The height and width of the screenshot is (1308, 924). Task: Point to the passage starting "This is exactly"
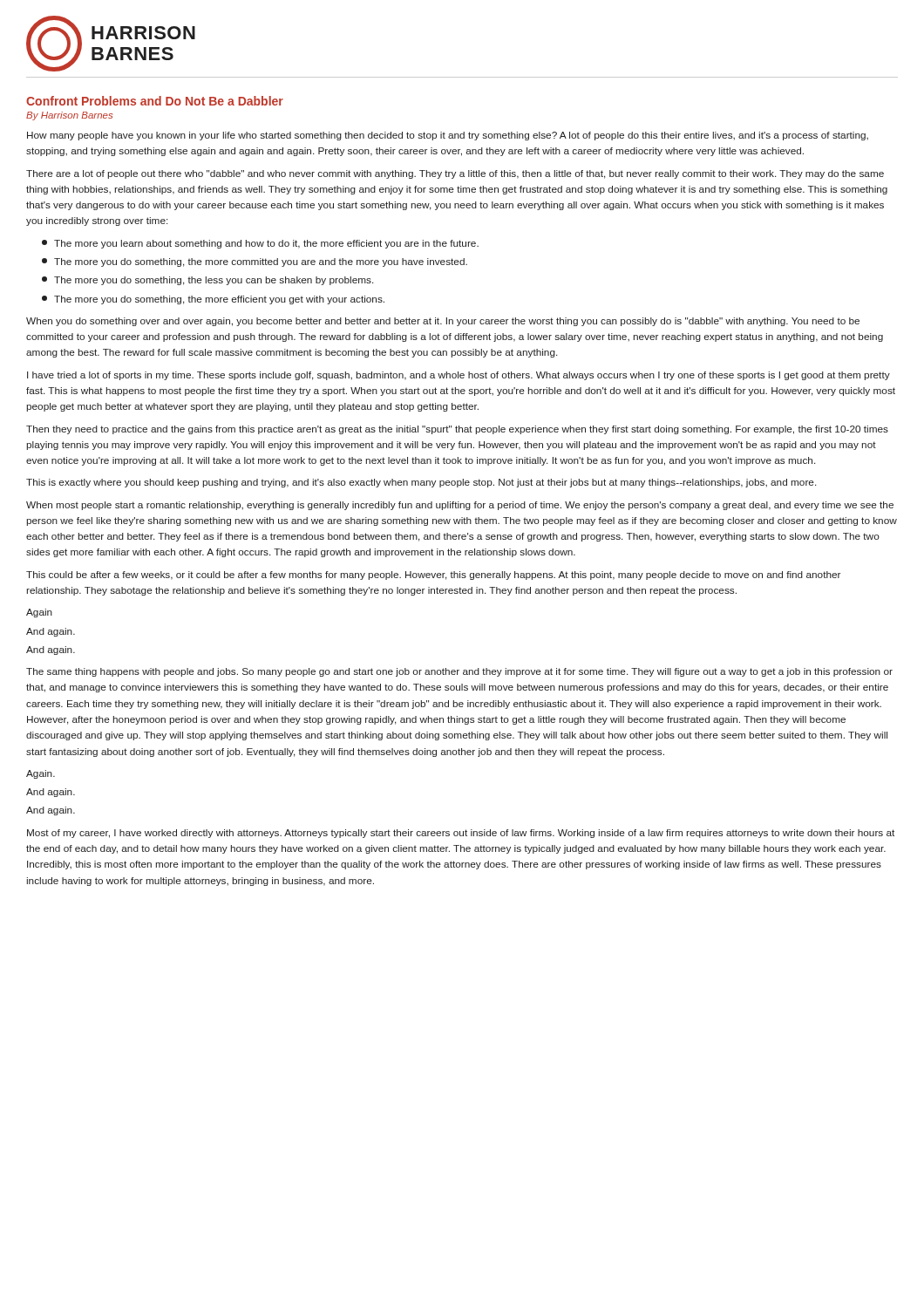(422, 483)
